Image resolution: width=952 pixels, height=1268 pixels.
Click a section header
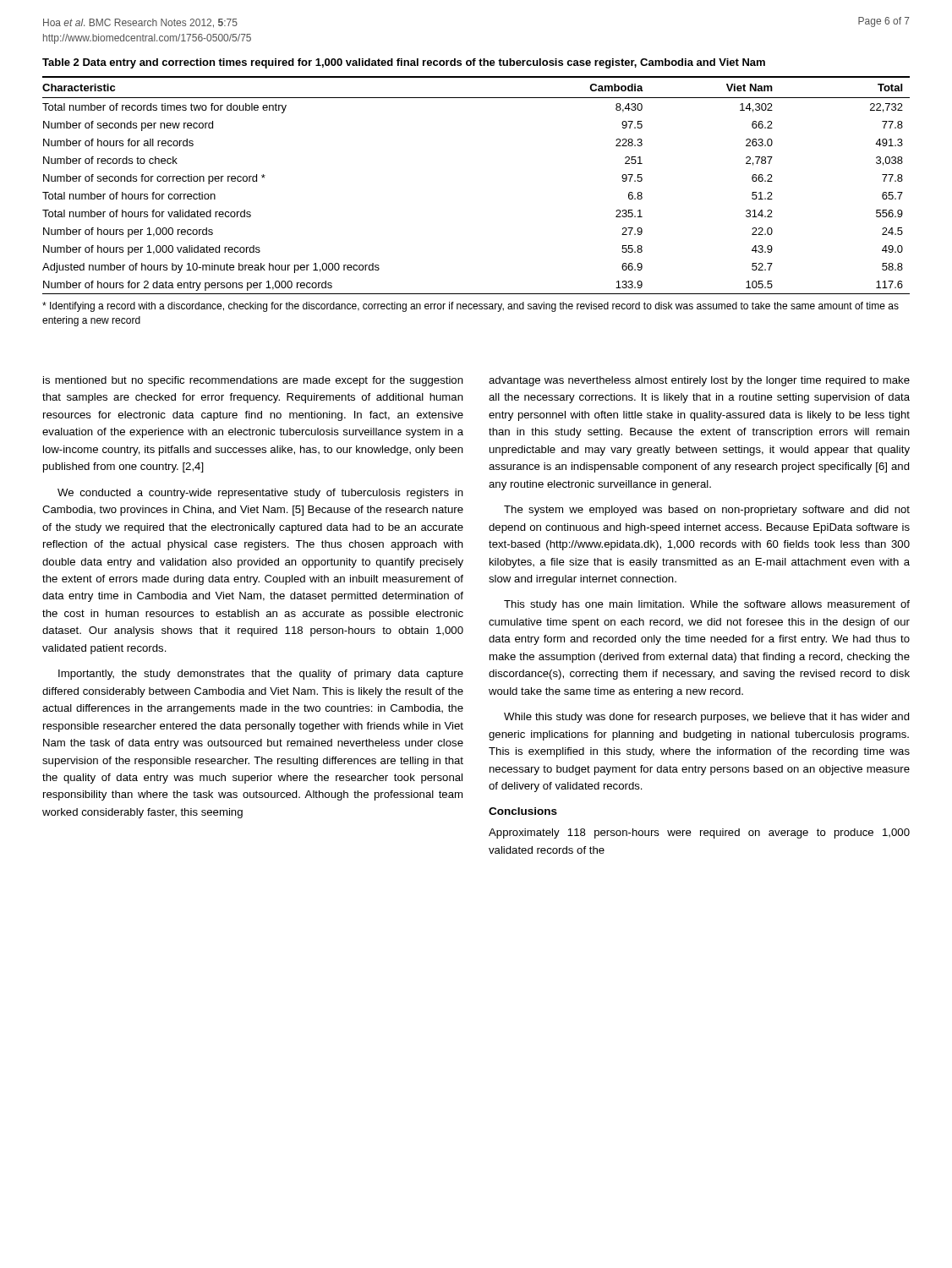(523, 811)
